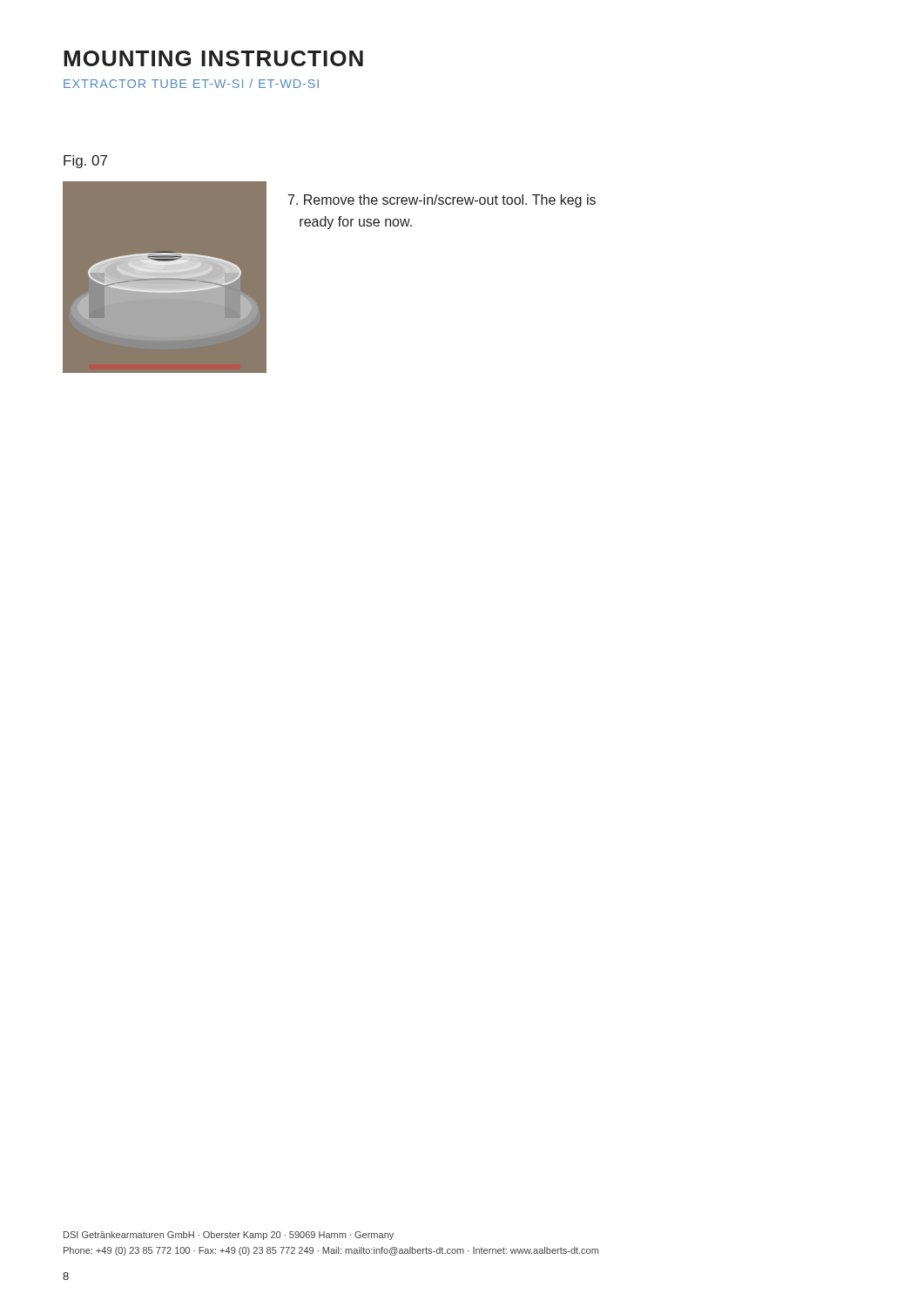
Task: Point to the block beginning "7. Remove the screw-in/screw-out tool. The keg is"
Action: tap(442, 211)
